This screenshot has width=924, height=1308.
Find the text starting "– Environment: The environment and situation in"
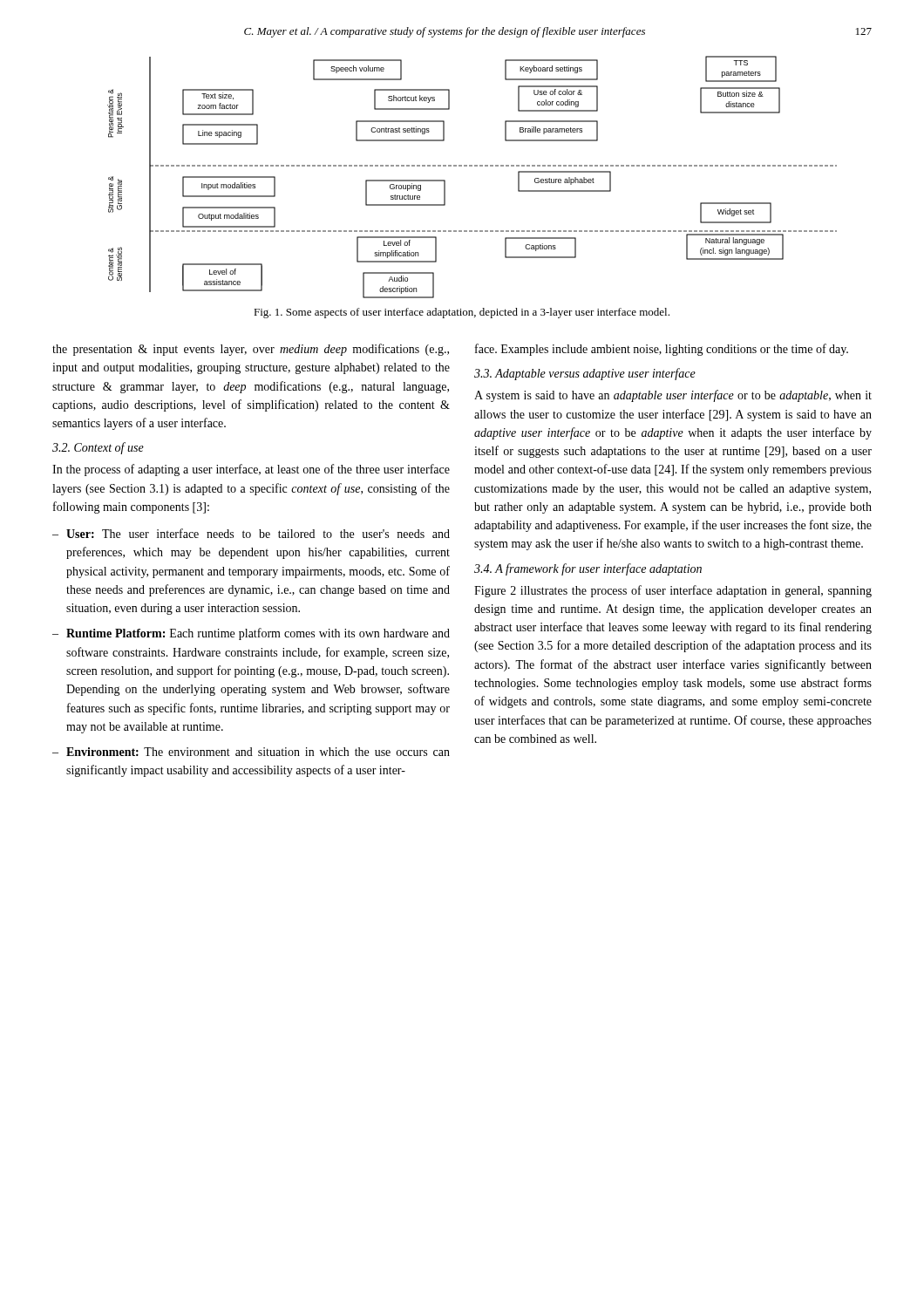click(251, 762)
